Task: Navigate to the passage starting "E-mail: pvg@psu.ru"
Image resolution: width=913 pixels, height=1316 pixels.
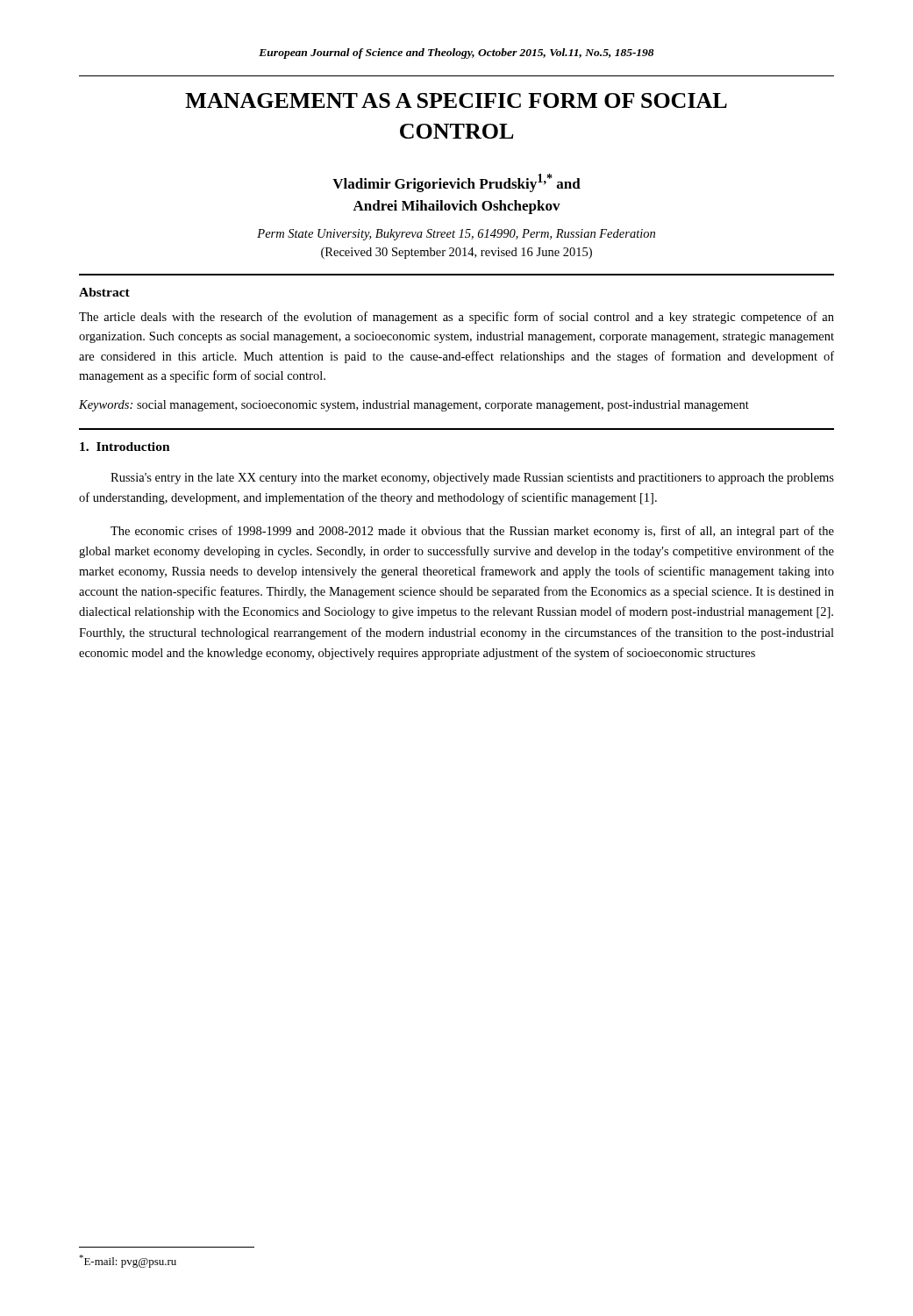Action: [x=128, y=1260]
